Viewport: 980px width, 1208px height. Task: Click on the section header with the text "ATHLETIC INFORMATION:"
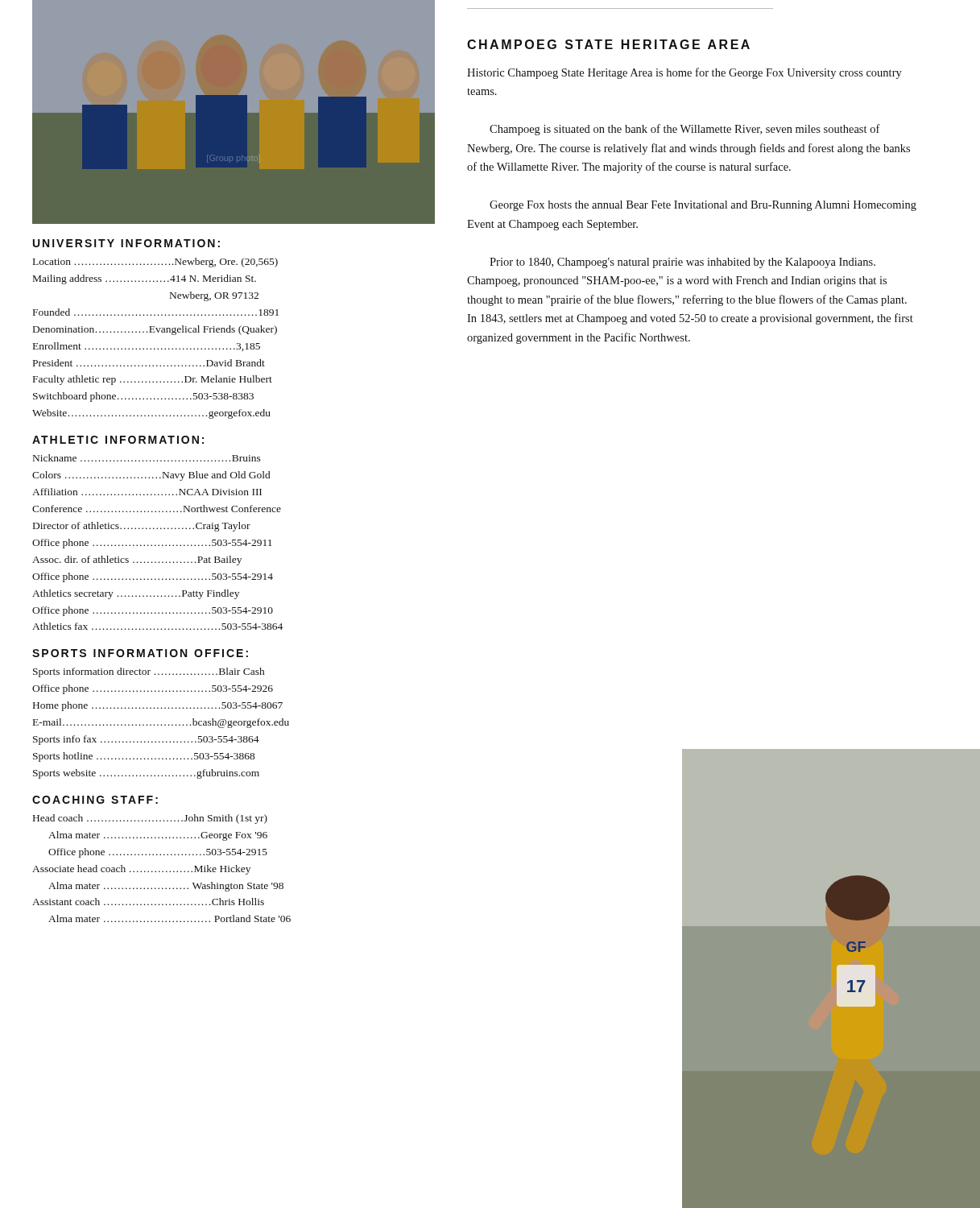coord(119,440)
